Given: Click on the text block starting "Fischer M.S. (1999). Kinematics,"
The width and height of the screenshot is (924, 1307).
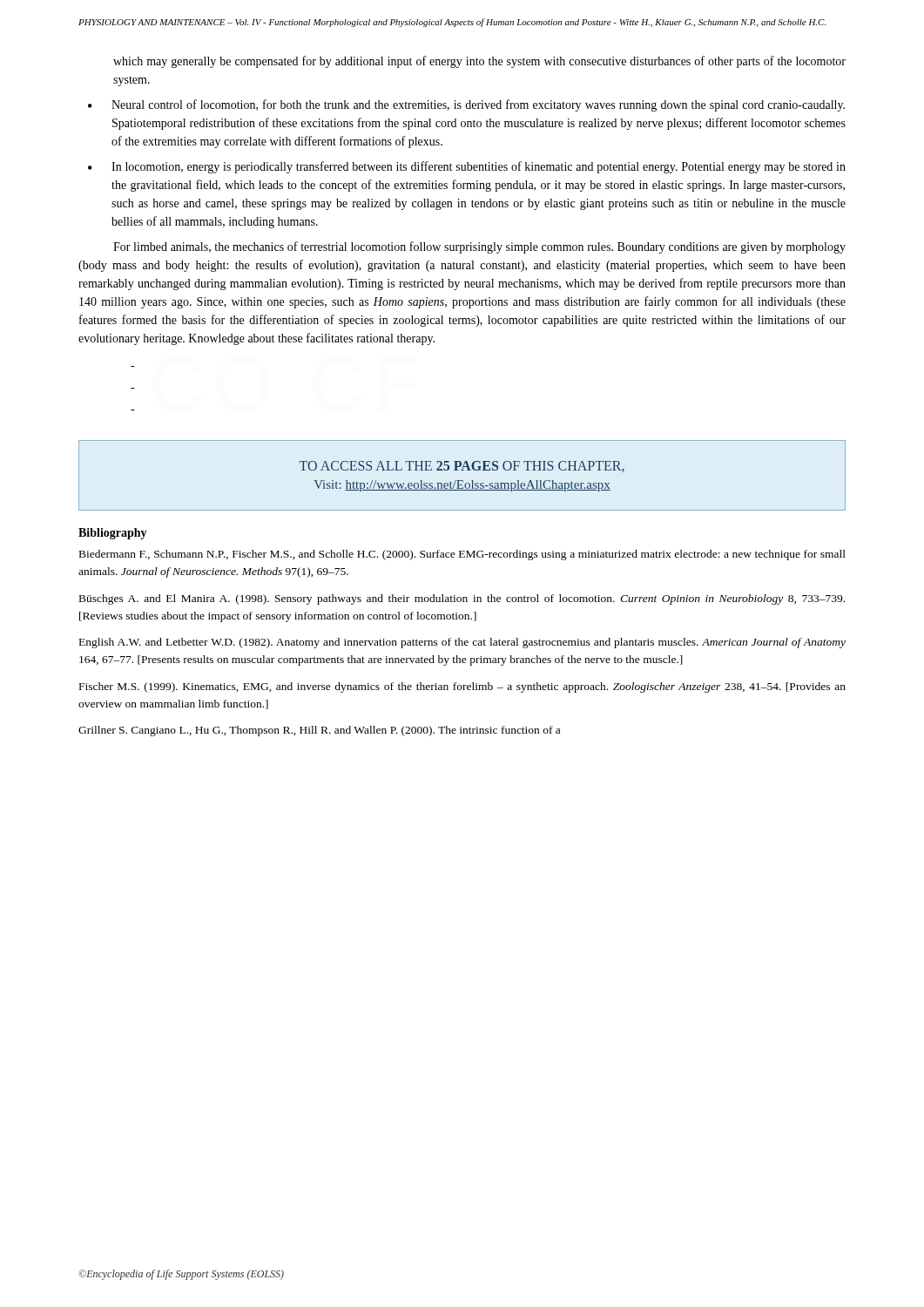Looking at the screenshot, I should tap(462, 695).
